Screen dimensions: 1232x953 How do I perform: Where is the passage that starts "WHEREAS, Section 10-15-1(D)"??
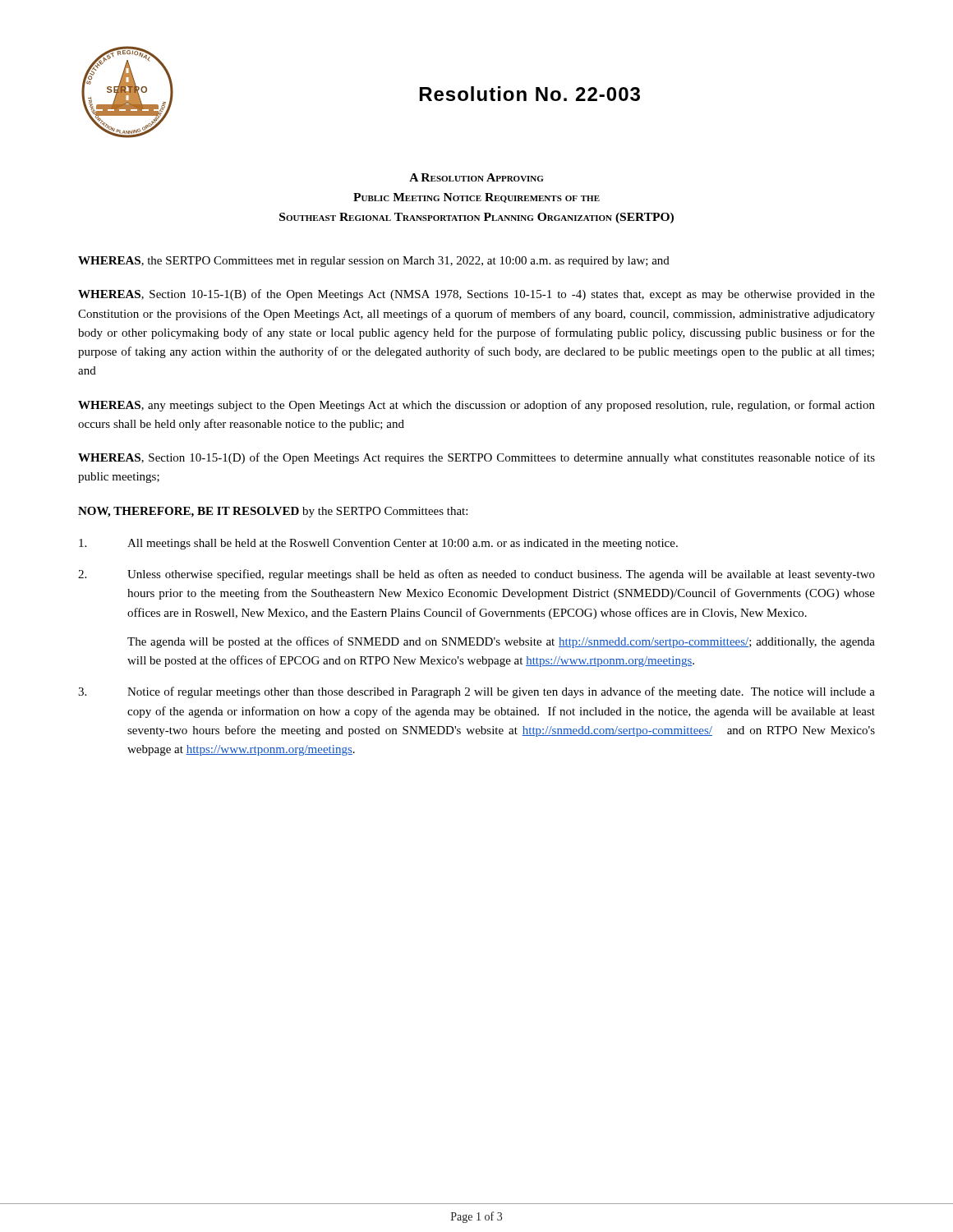476,467
